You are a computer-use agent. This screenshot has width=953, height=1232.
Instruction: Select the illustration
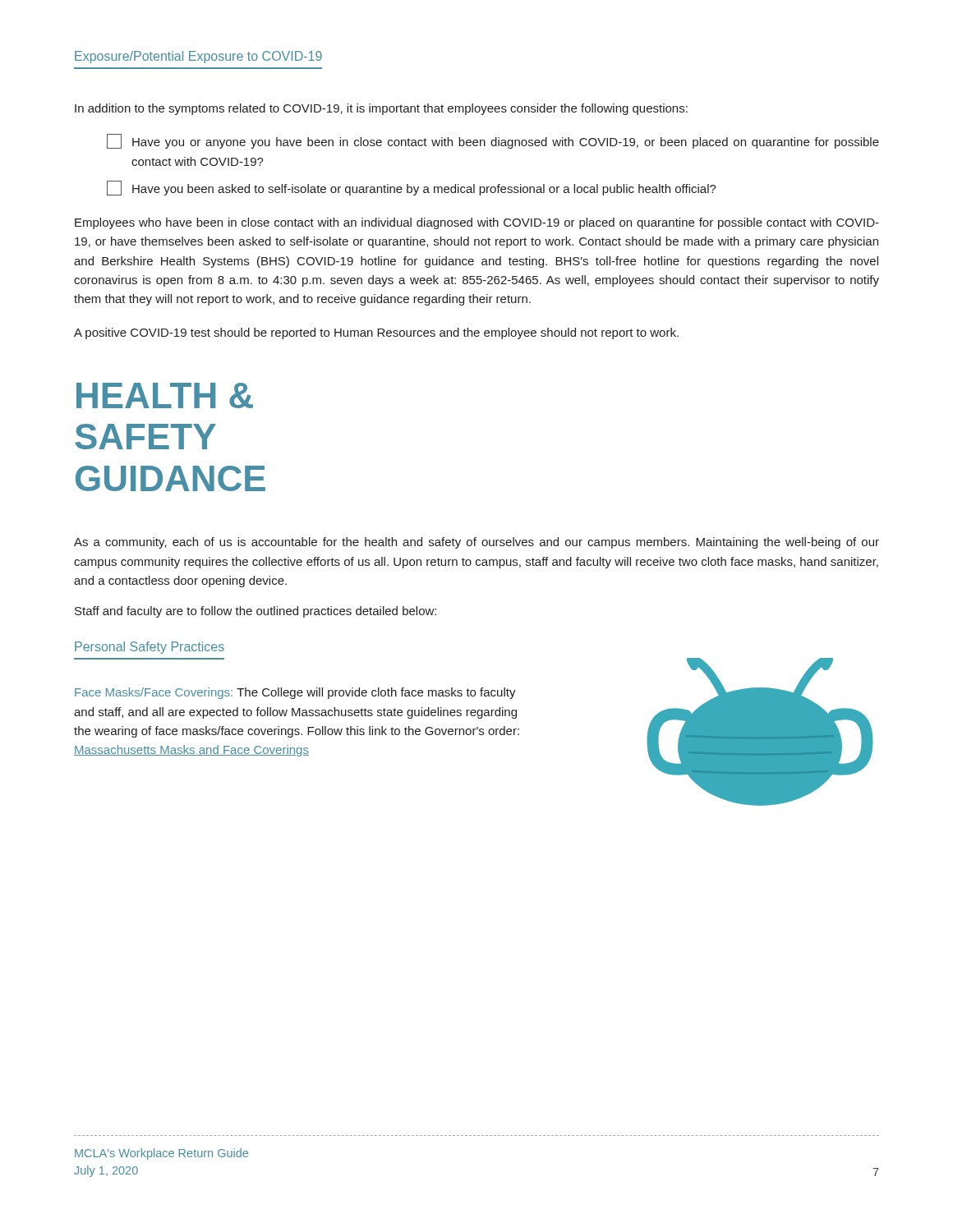760,741
